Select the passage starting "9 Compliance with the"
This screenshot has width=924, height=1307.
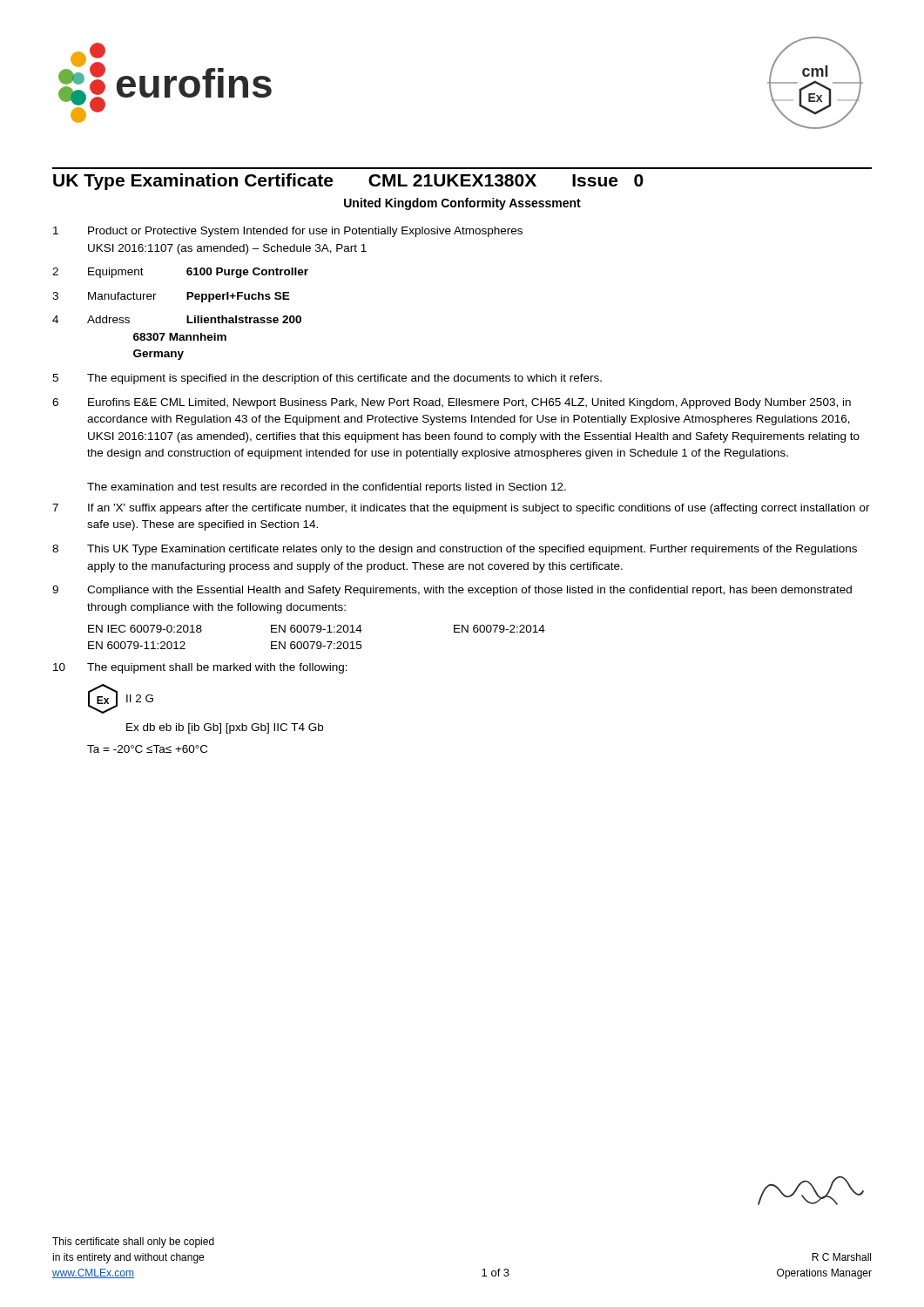coord(462,598)
